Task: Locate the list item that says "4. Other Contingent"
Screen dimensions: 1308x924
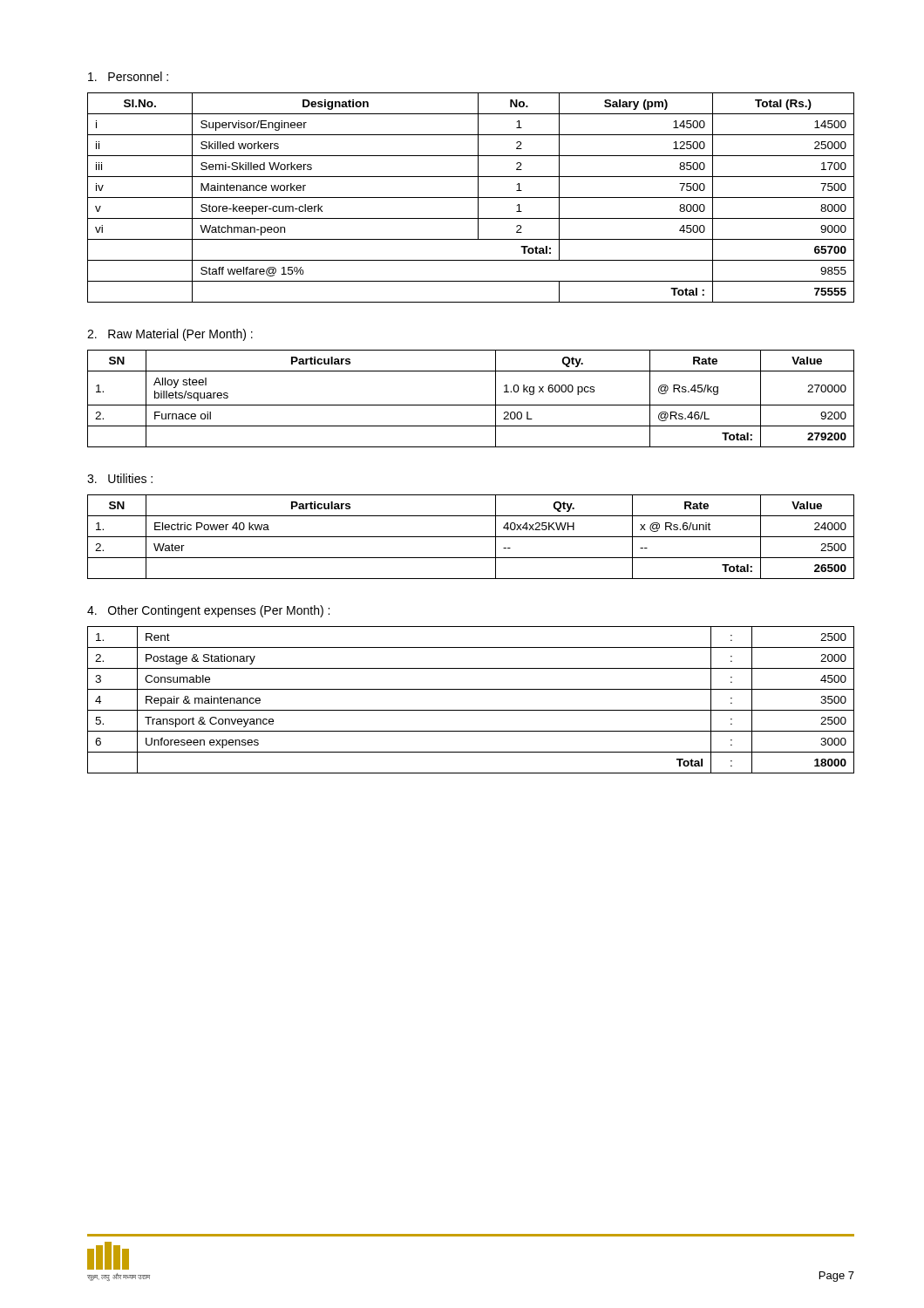Action: (x=209, y=610)
